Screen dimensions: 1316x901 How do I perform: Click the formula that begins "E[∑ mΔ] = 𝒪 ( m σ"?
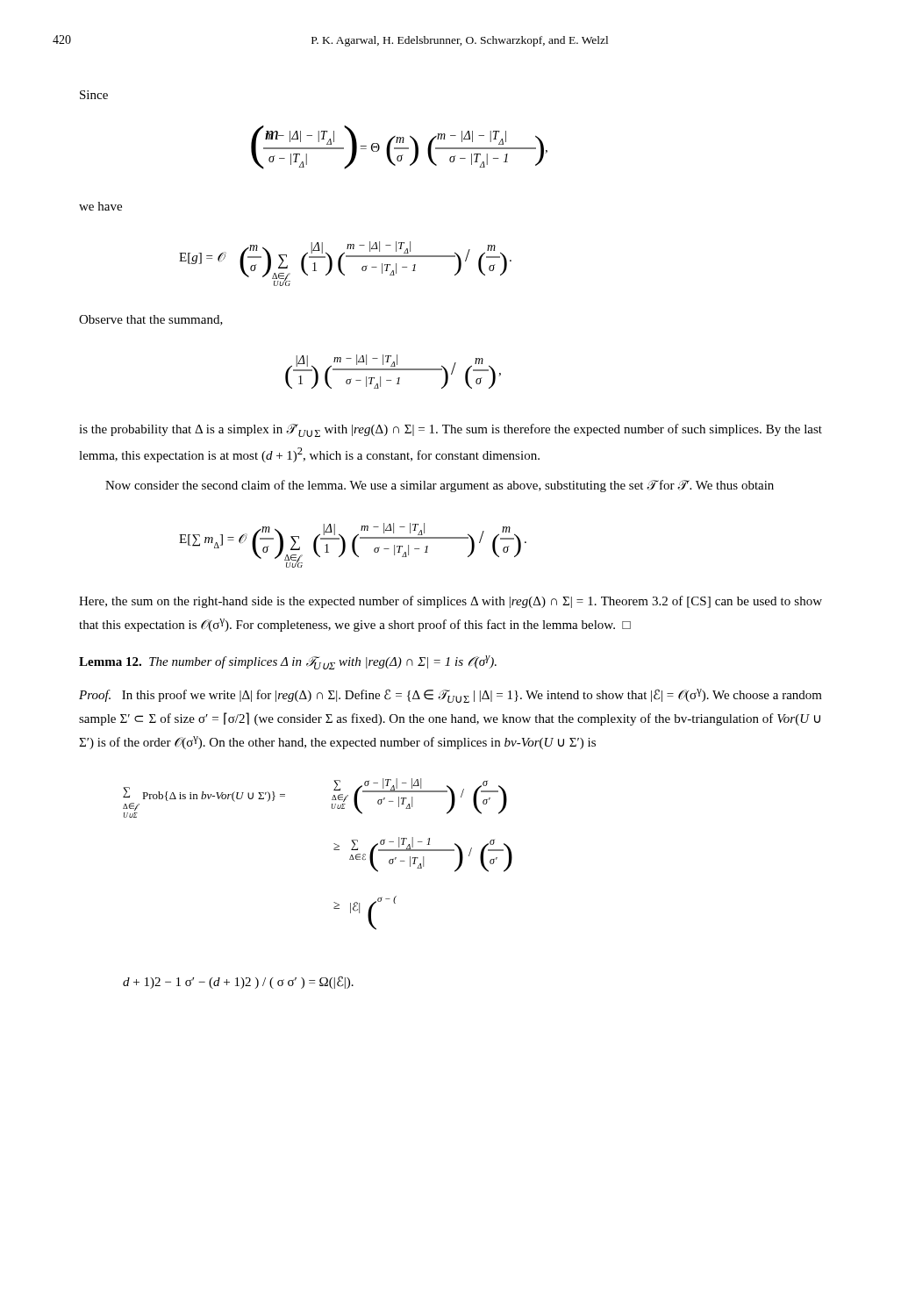450,541
